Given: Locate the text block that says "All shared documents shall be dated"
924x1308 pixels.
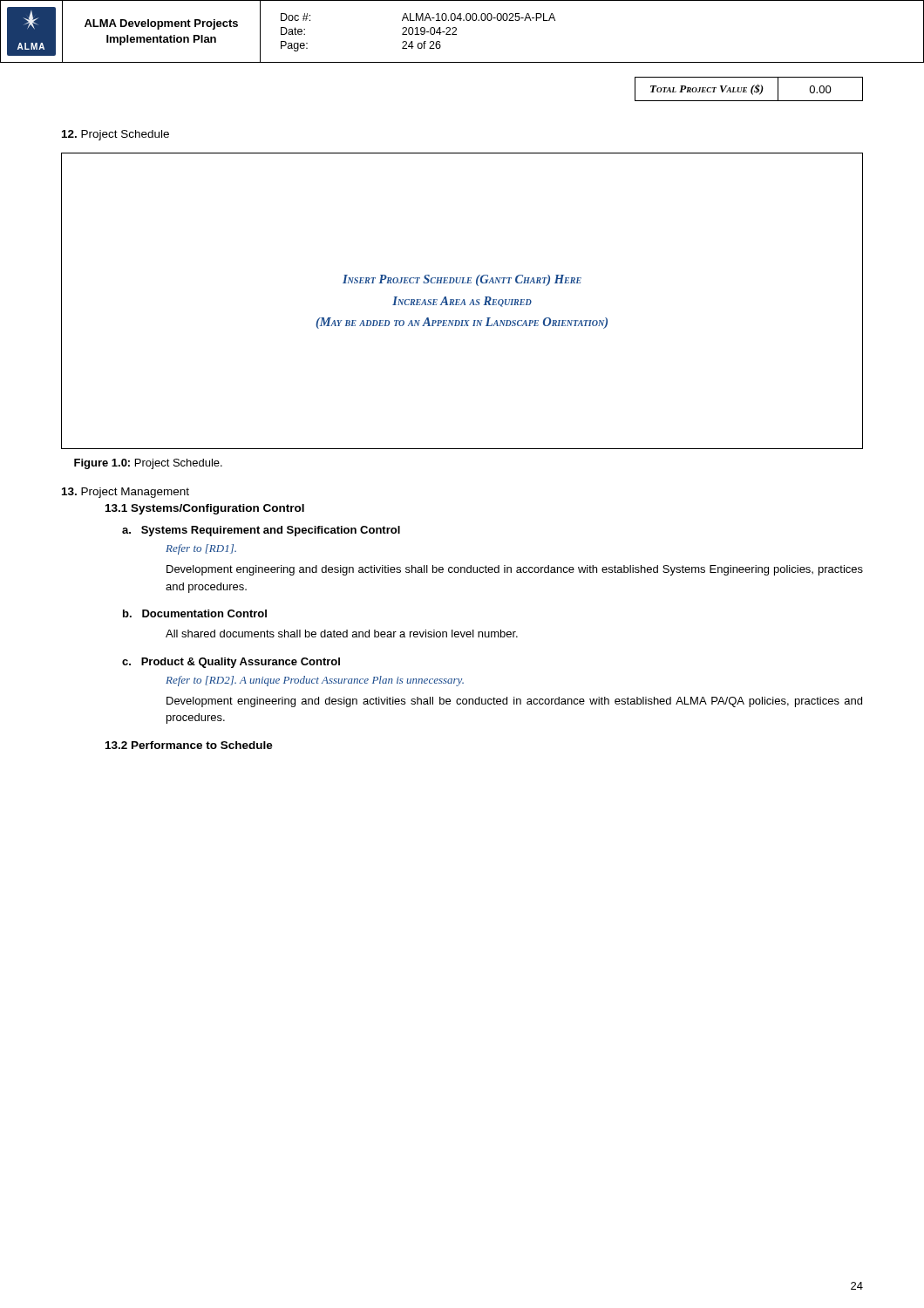Looking at the screenshot, I should 342,633.
